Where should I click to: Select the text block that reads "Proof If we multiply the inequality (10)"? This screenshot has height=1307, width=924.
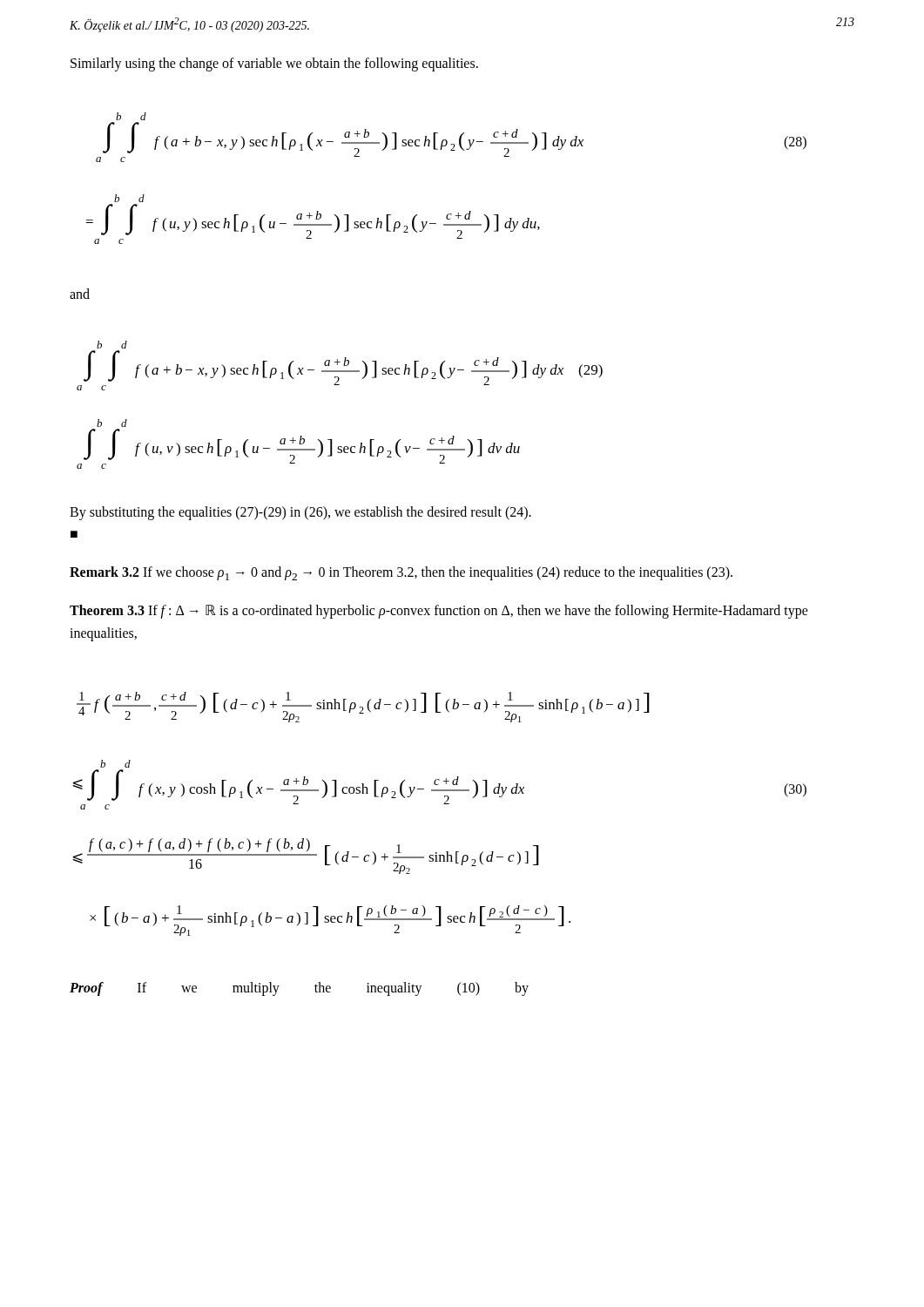86,989
